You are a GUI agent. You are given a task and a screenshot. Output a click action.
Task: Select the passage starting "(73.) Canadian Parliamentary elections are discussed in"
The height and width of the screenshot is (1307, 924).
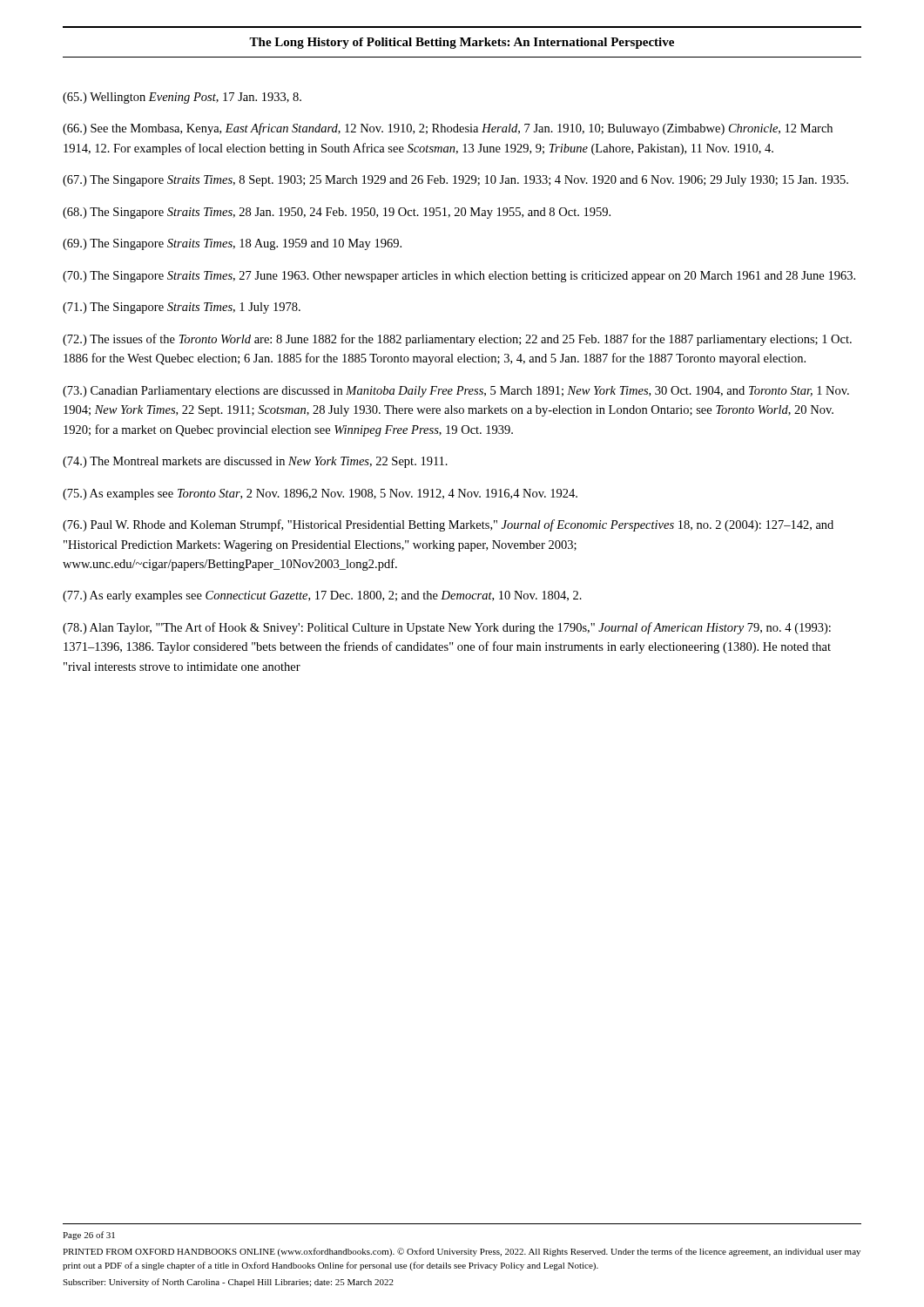456,410
